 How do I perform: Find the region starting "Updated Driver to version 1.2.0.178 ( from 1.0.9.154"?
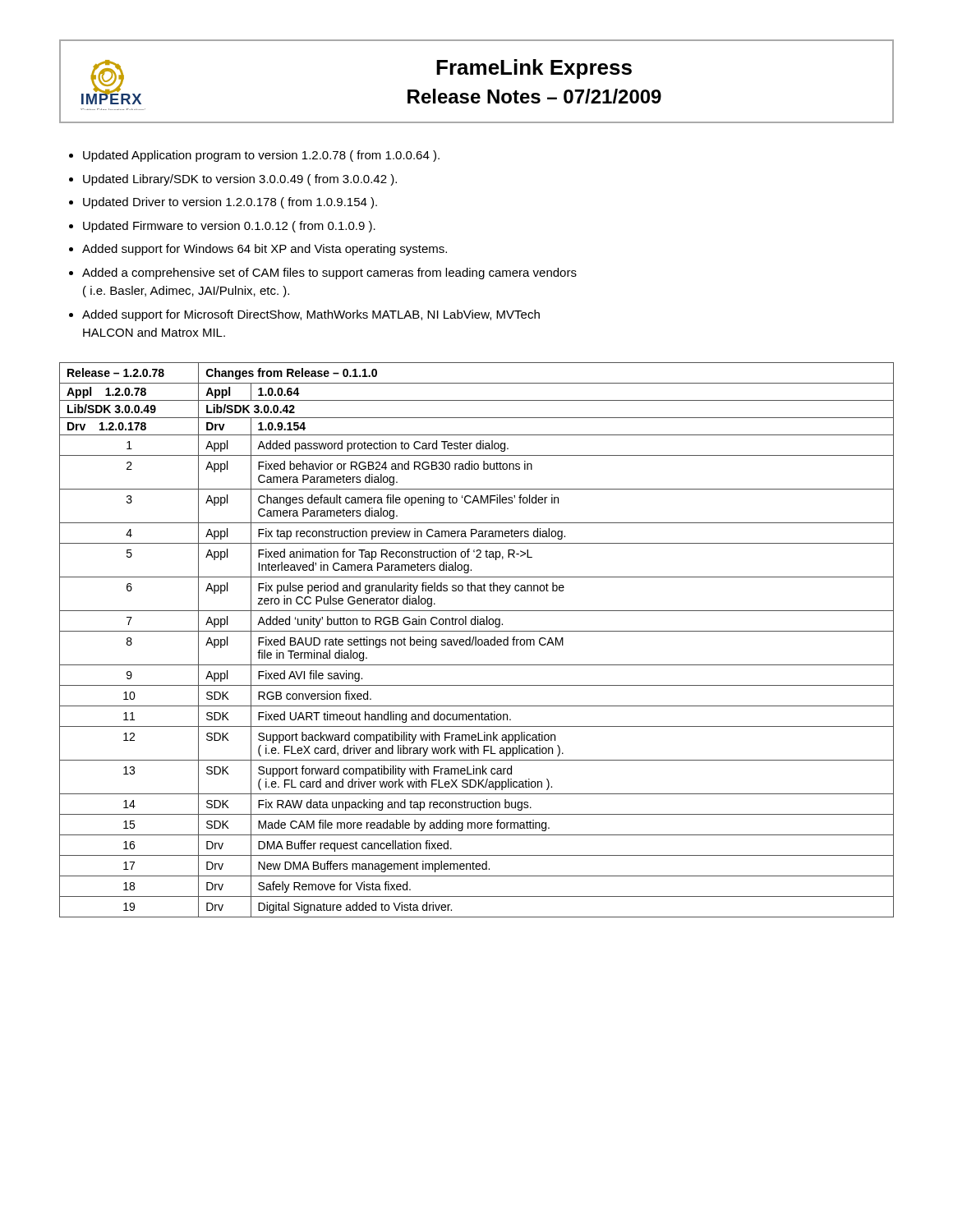(x=230, y=202)
